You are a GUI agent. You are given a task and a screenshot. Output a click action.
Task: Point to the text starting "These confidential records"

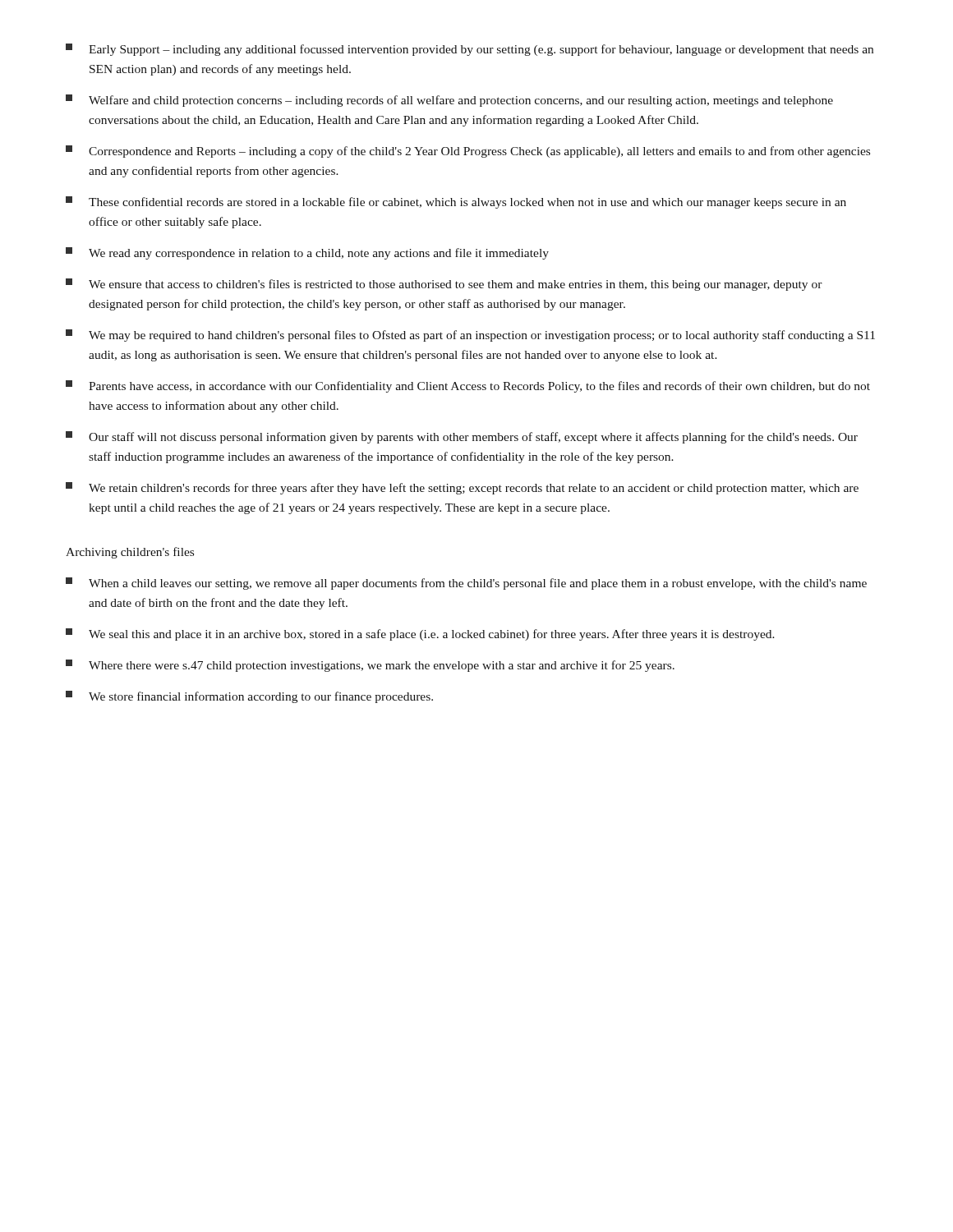472,212
